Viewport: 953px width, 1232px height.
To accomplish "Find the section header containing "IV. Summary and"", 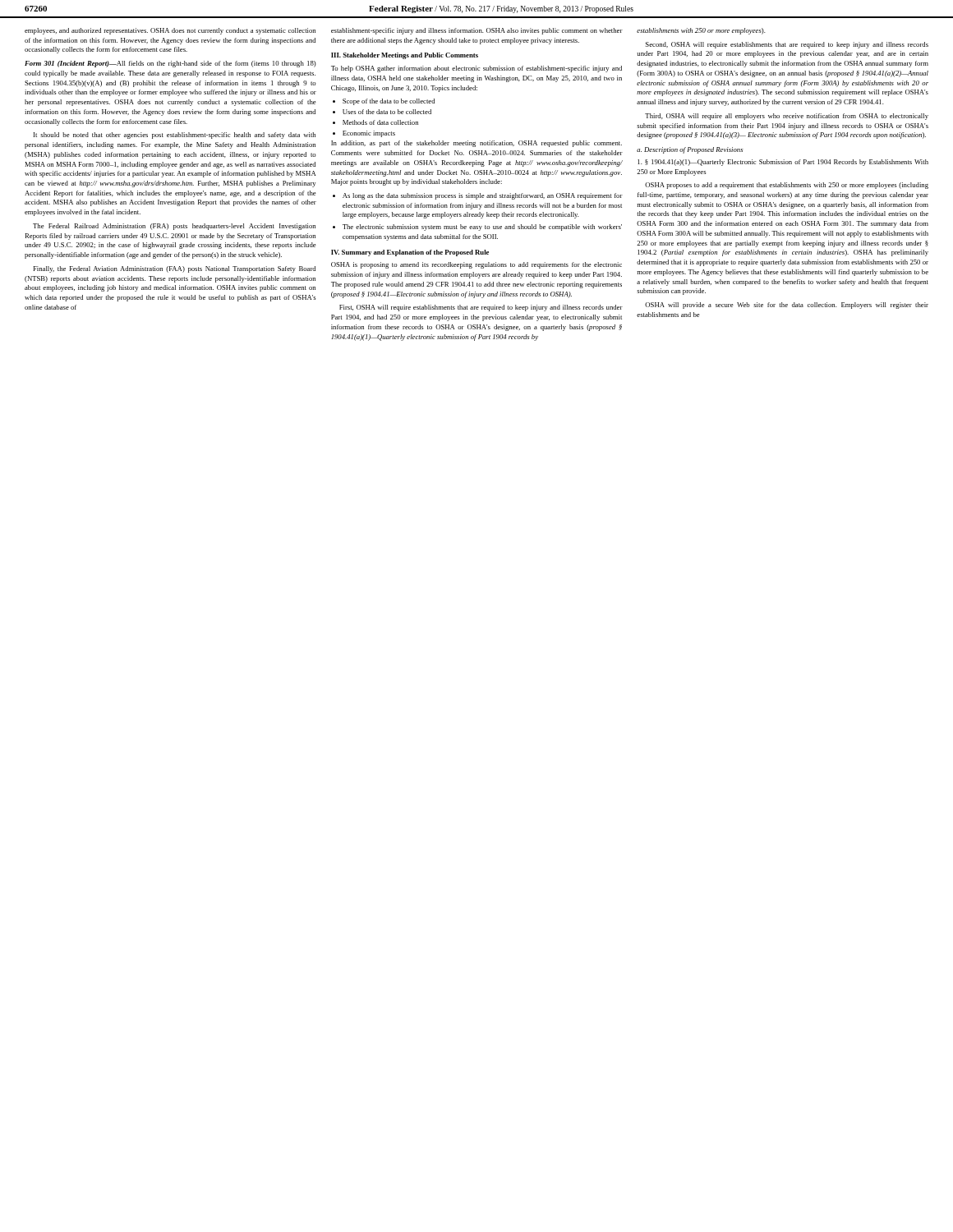I will point(410,252).
